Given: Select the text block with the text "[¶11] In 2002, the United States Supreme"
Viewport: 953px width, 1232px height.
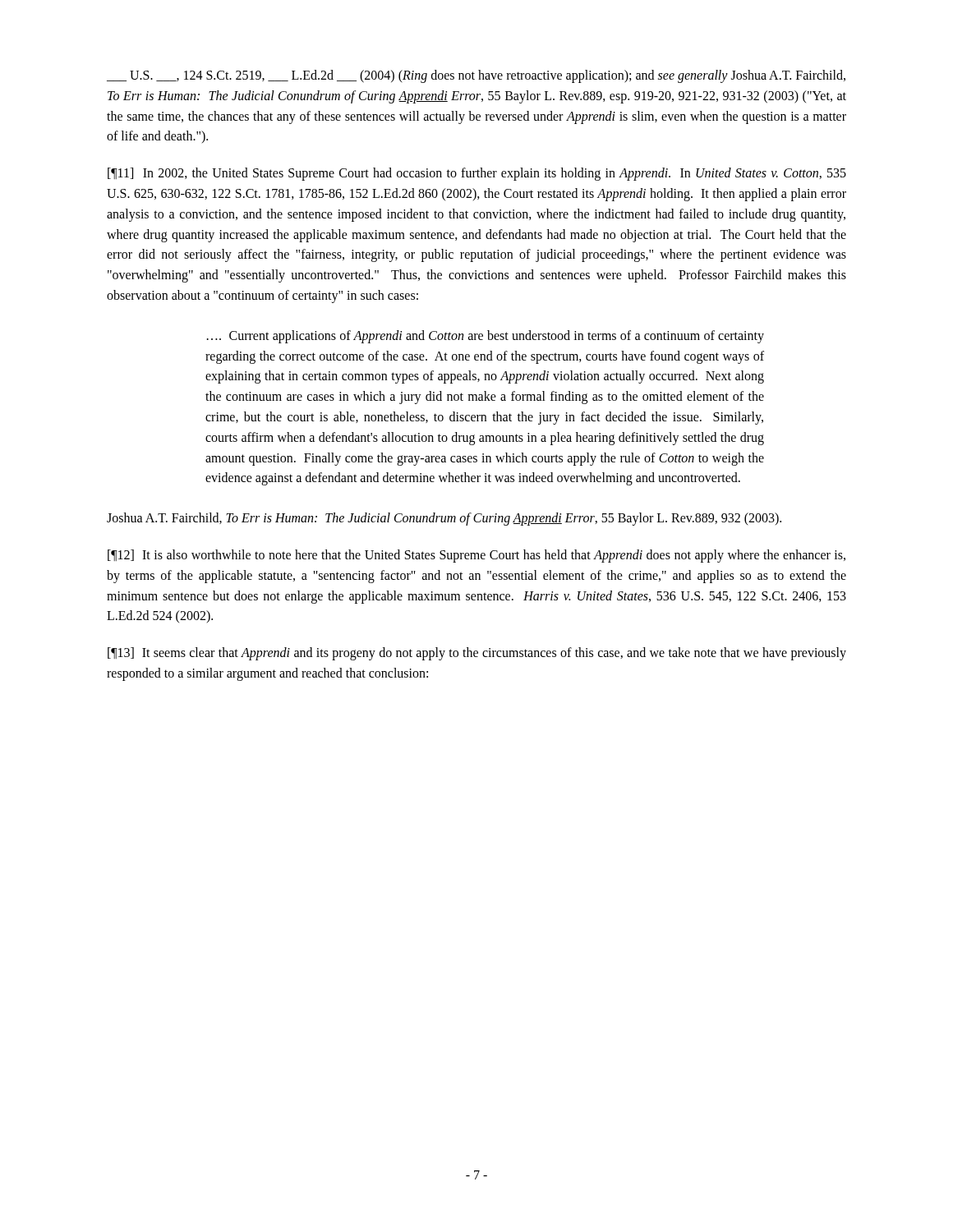Looking at the screenshot, I should (476, 234).
